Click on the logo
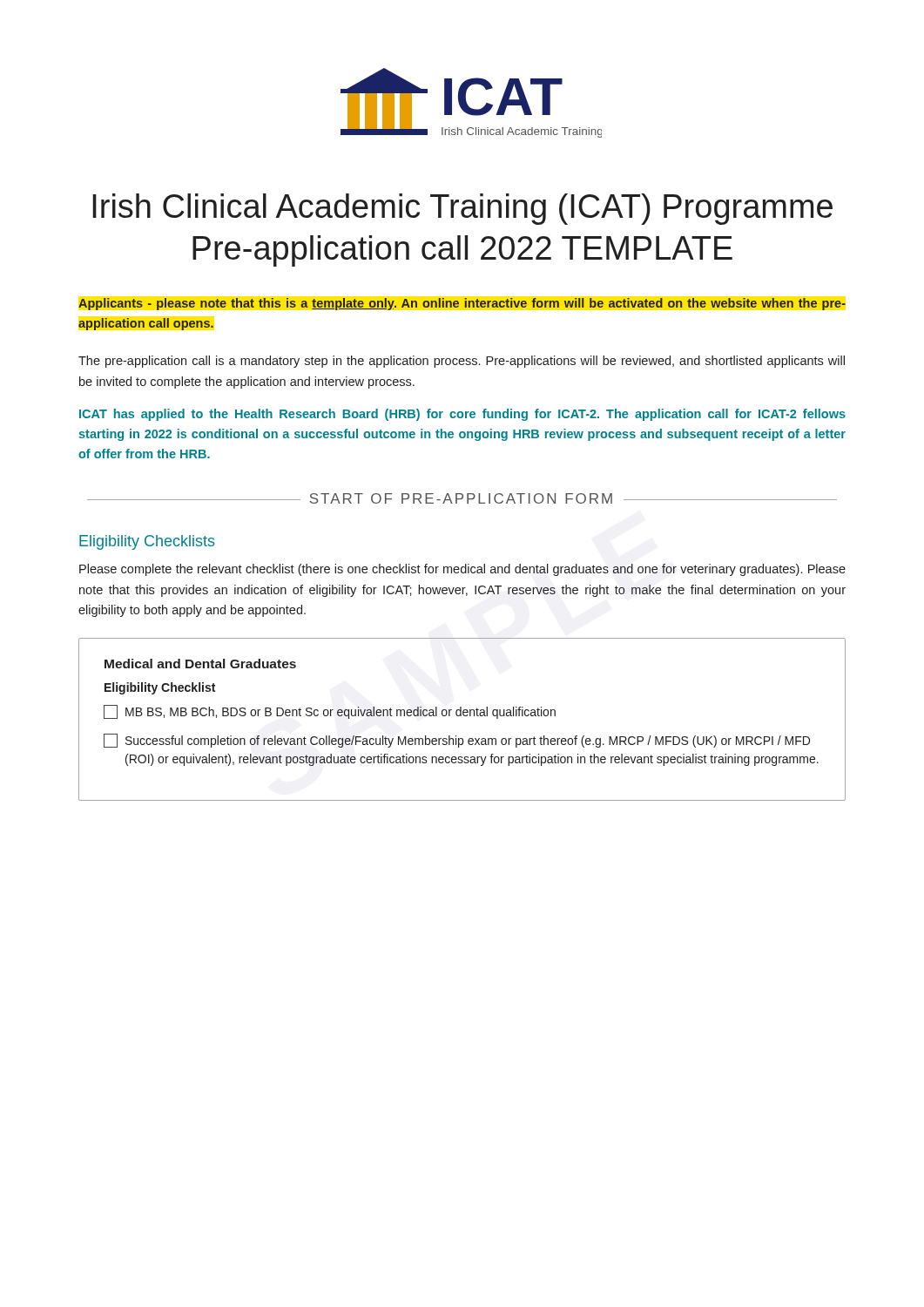 [x=462, y=106]
